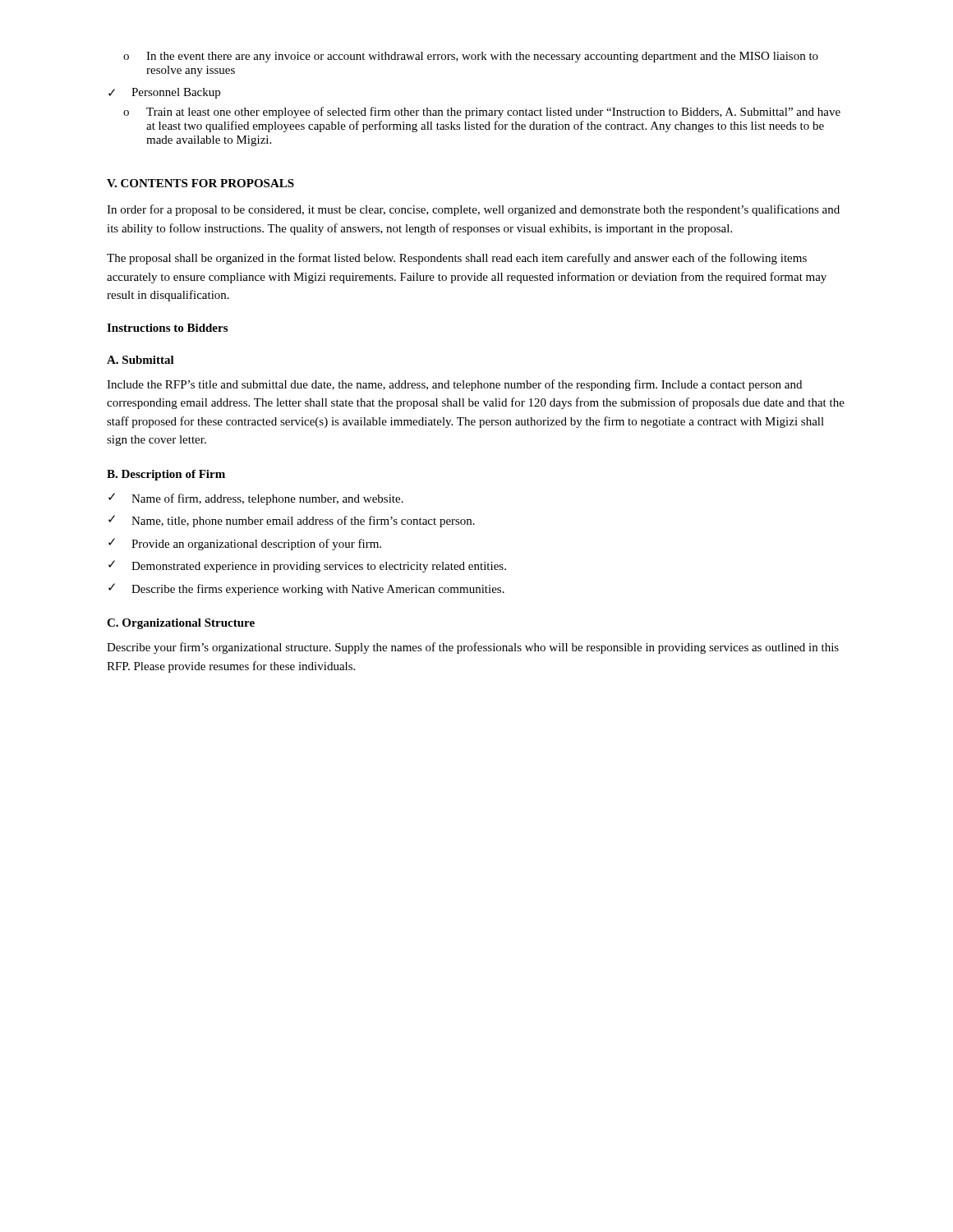Viewport: 953px width, 1232px height.
Task: Select the list item with the text "✓ Demonstrated experience"
Action: point(476,566)
